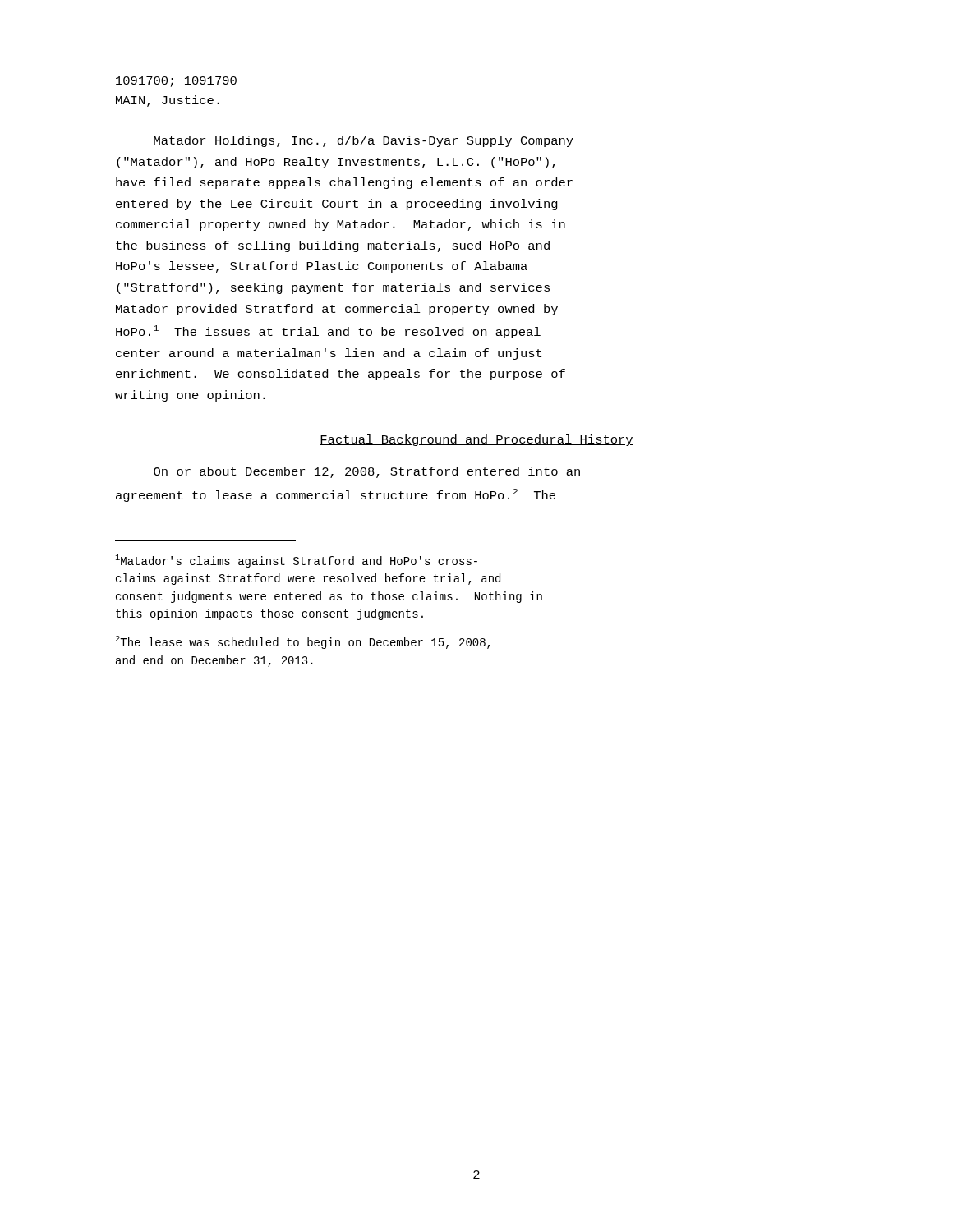Select the element starting "1Matador's claims against"
Image resolution: width=953 pixels, height=1232 pixels.
point(329,587)
